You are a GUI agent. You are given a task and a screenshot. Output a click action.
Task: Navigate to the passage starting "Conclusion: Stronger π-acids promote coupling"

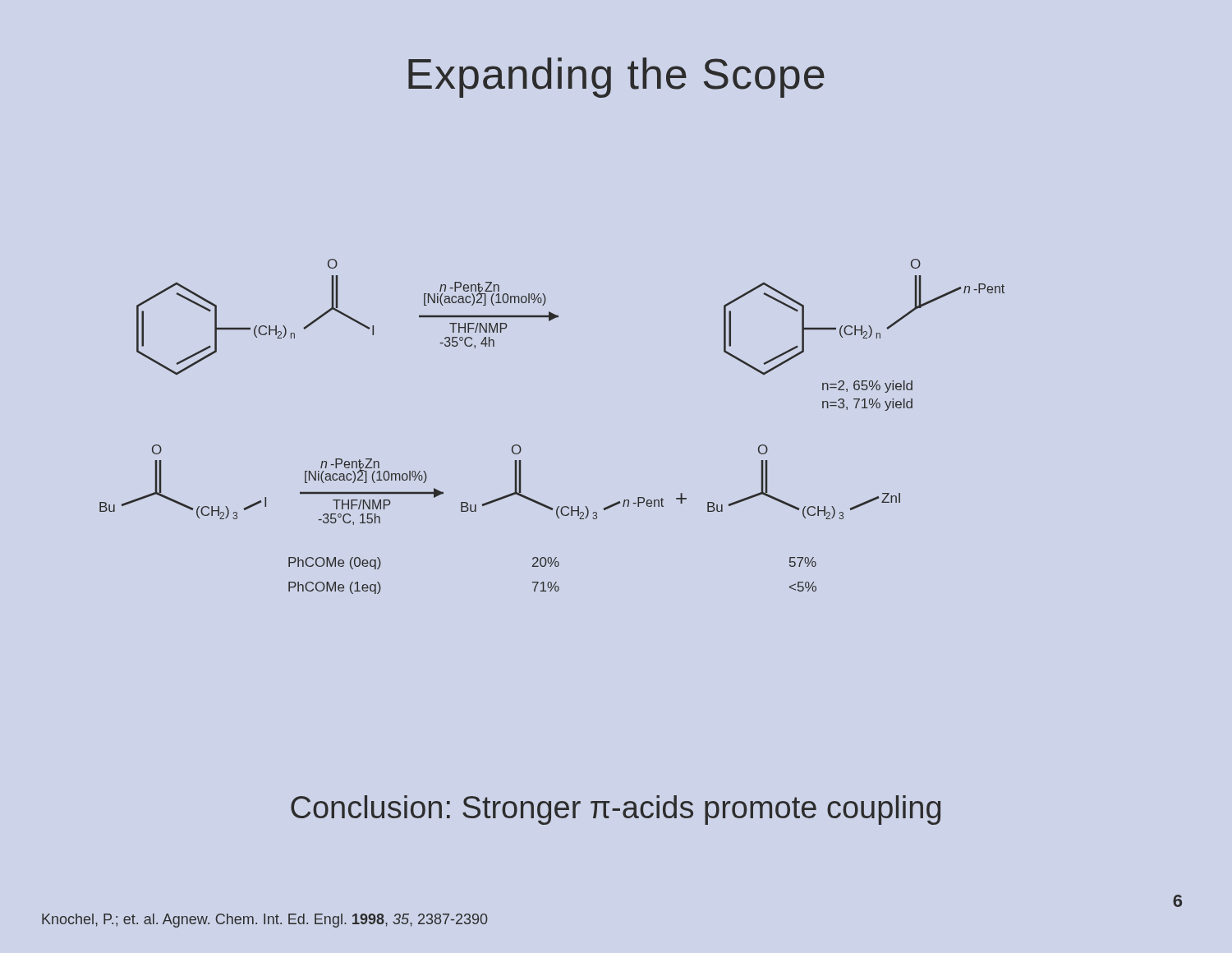(x=616, y=808)
